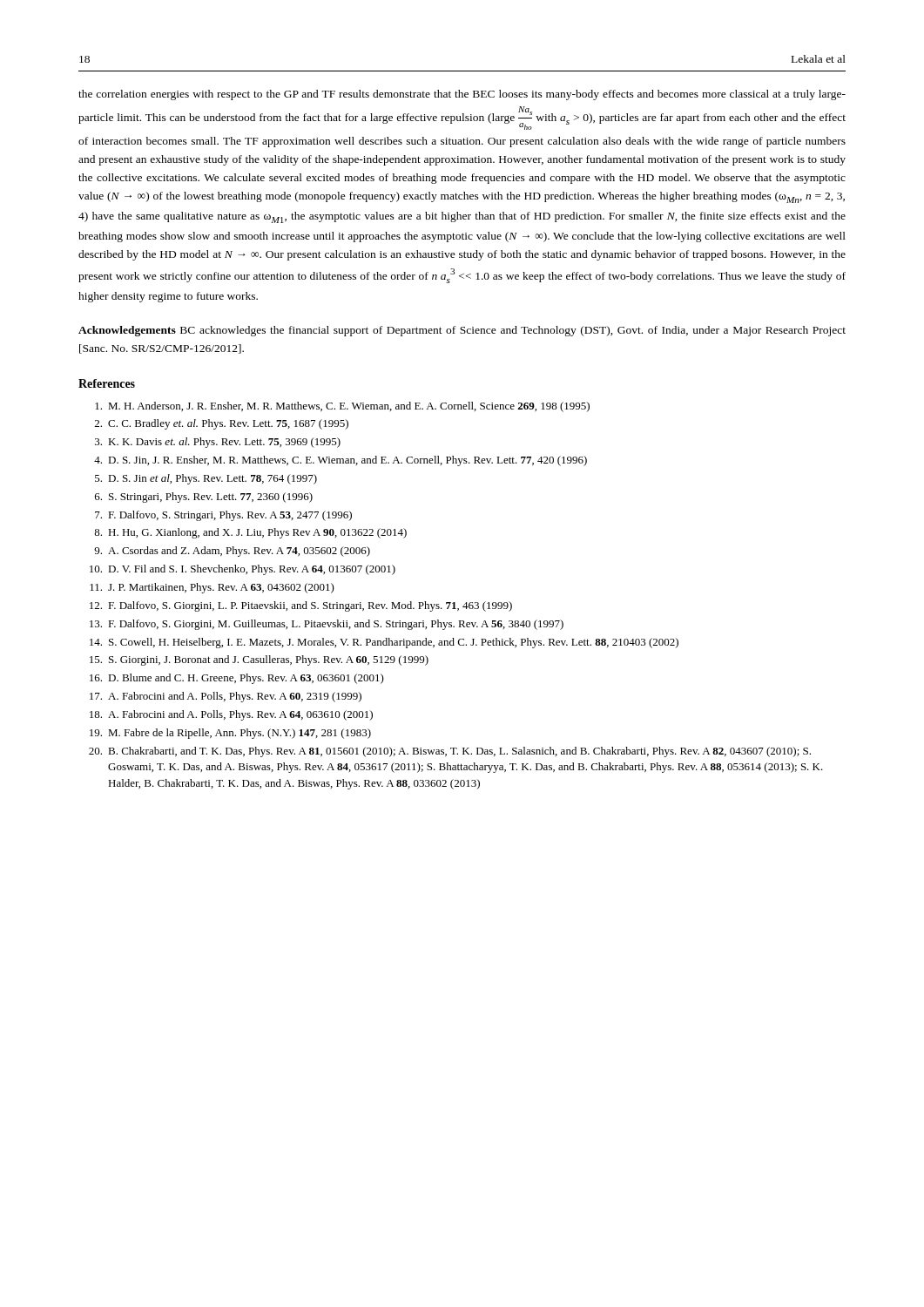Find the text block that says "the correlation energies with respect"
The width and height of the screenshot is (924, 1307).
point(462,195)
